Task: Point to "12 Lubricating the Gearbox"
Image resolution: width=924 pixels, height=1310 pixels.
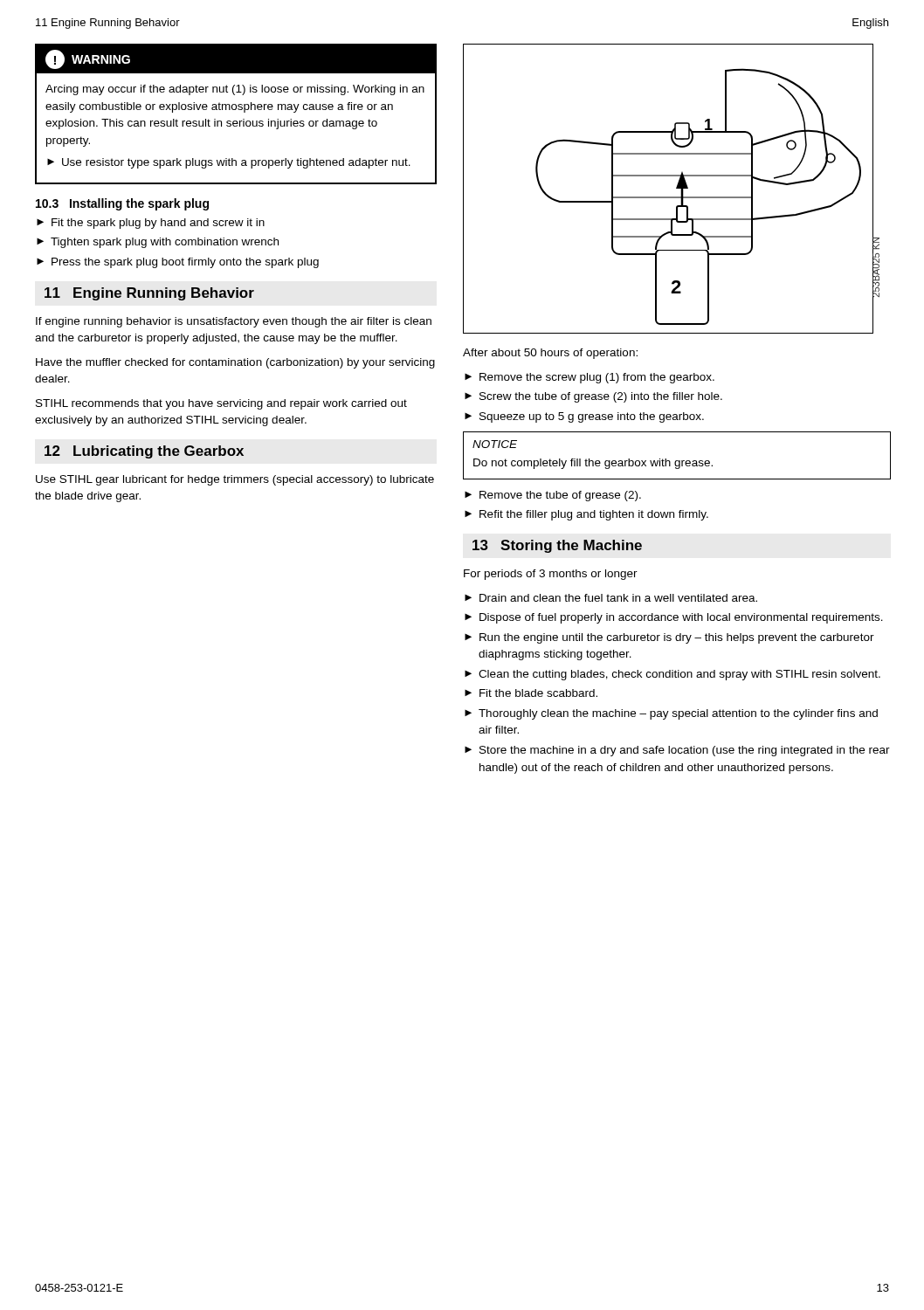Action: click(144, 451)
